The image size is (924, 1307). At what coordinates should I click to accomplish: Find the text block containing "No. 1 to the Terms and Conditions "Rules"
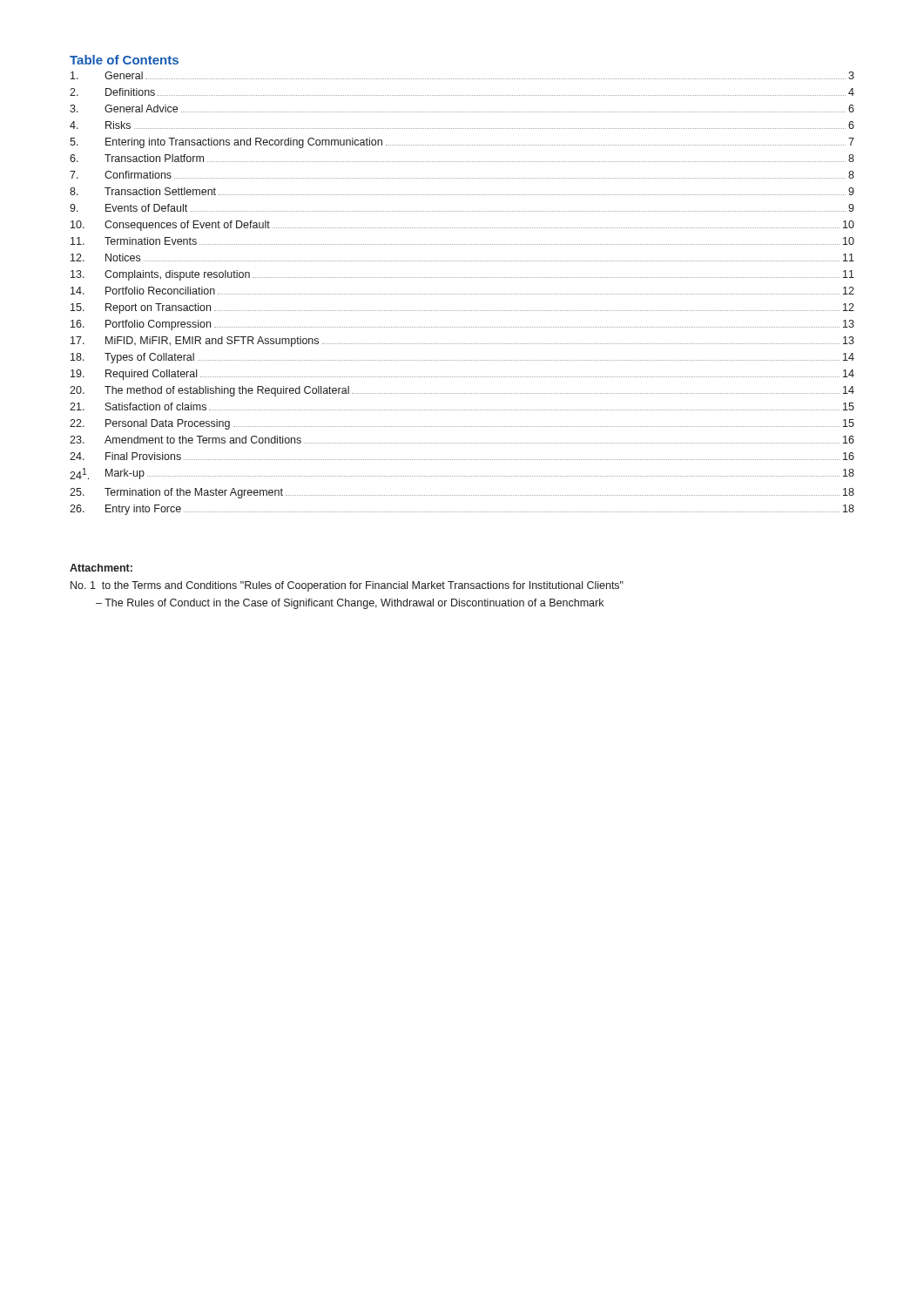[462, 595]
